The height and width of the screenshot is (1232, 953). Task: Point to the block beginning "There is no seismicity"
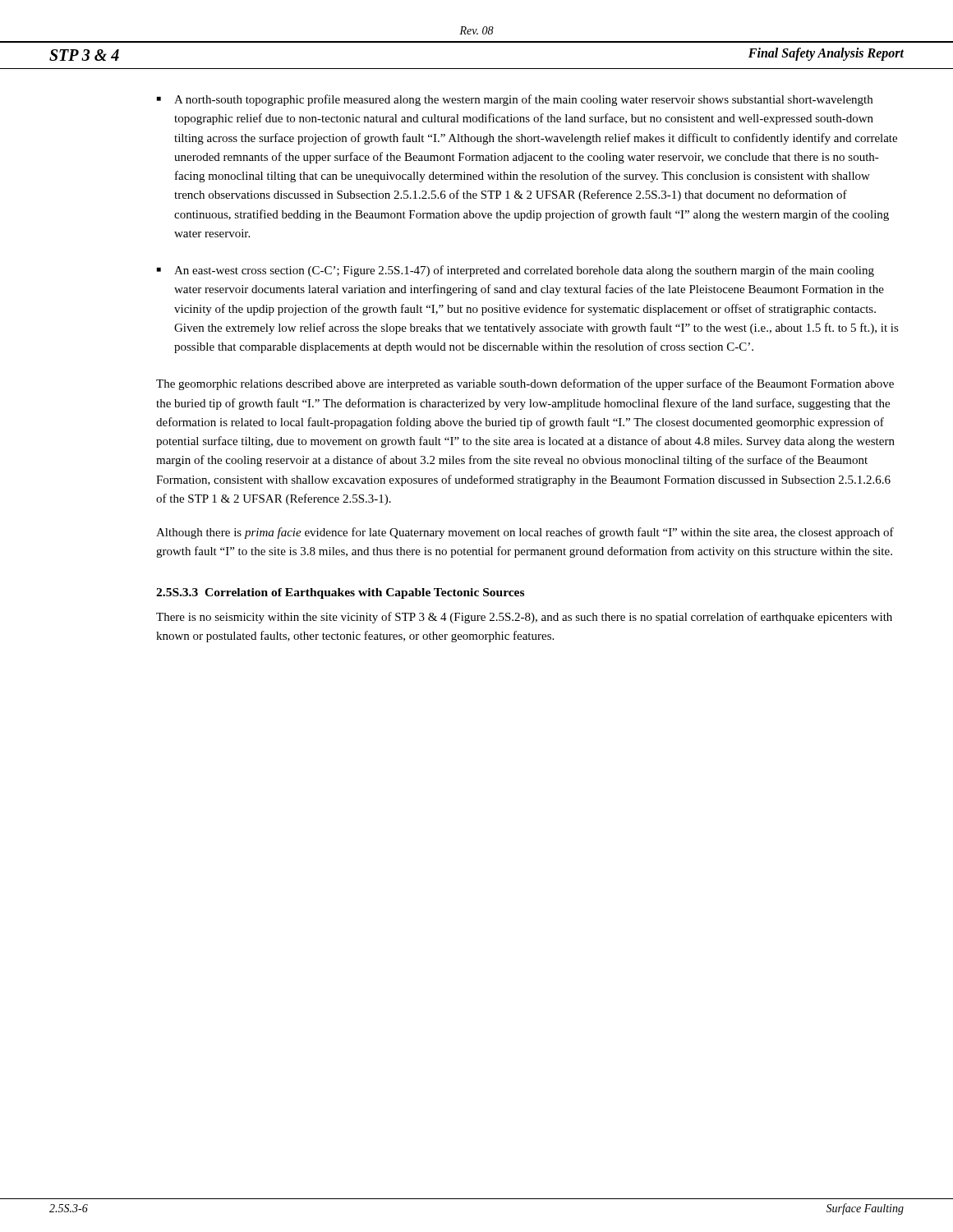coord(524,626)
